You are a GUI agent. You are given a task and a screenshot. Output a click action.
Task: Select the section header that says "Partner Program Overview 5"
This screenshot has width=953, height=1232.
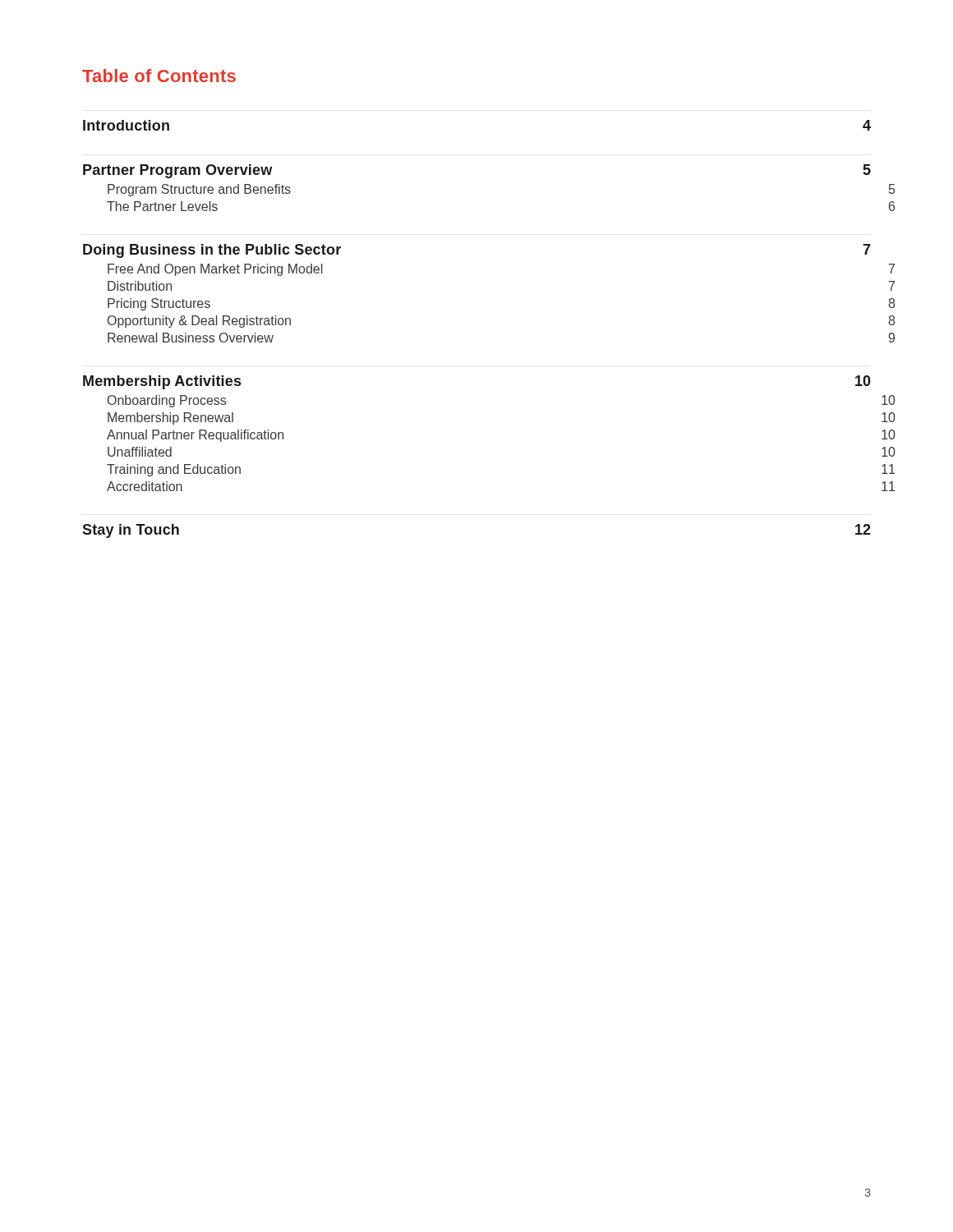click(x=176, y=171)
